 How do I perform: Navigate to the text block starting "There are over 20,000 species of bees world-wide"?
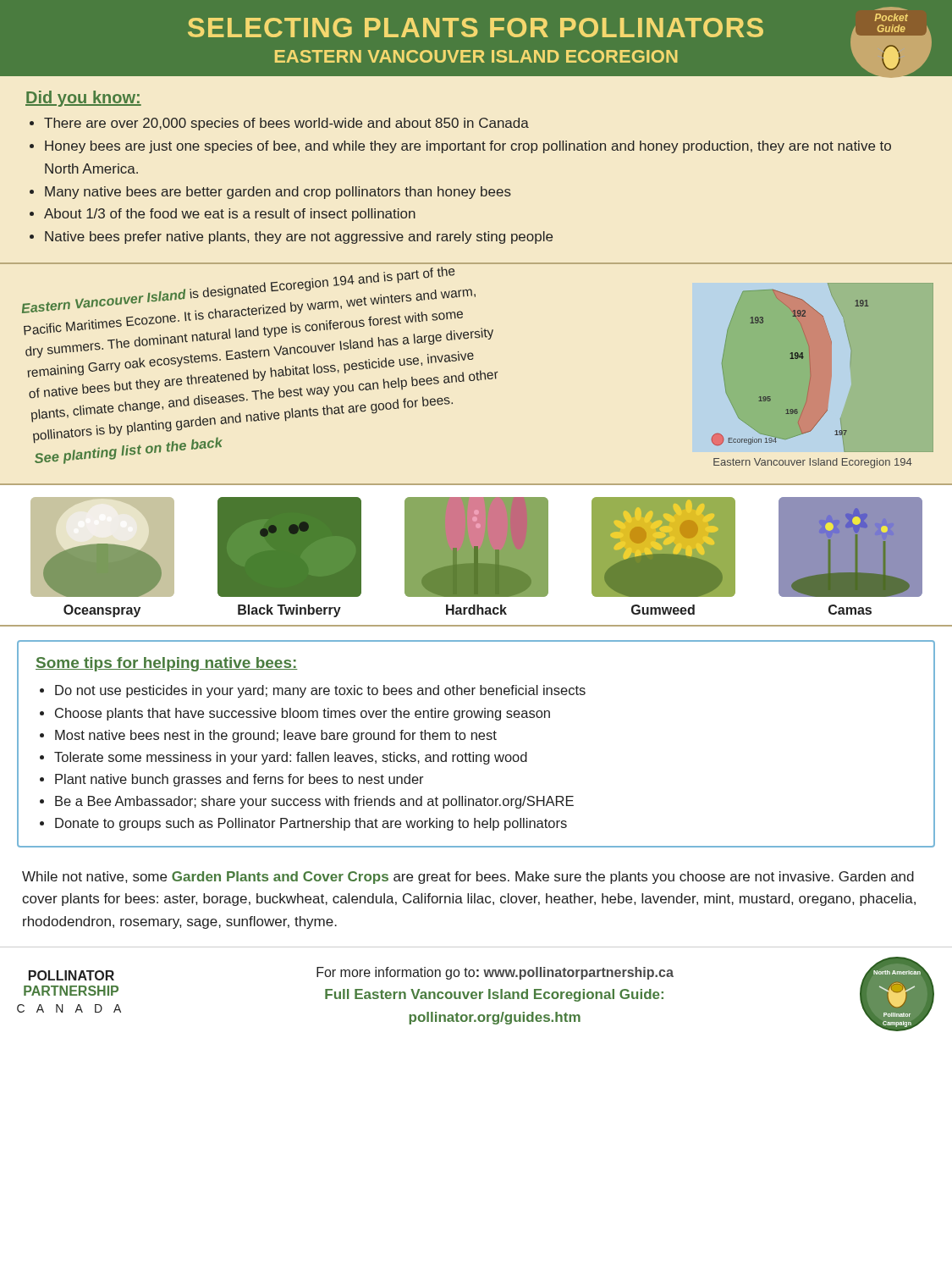coord(286,123)
